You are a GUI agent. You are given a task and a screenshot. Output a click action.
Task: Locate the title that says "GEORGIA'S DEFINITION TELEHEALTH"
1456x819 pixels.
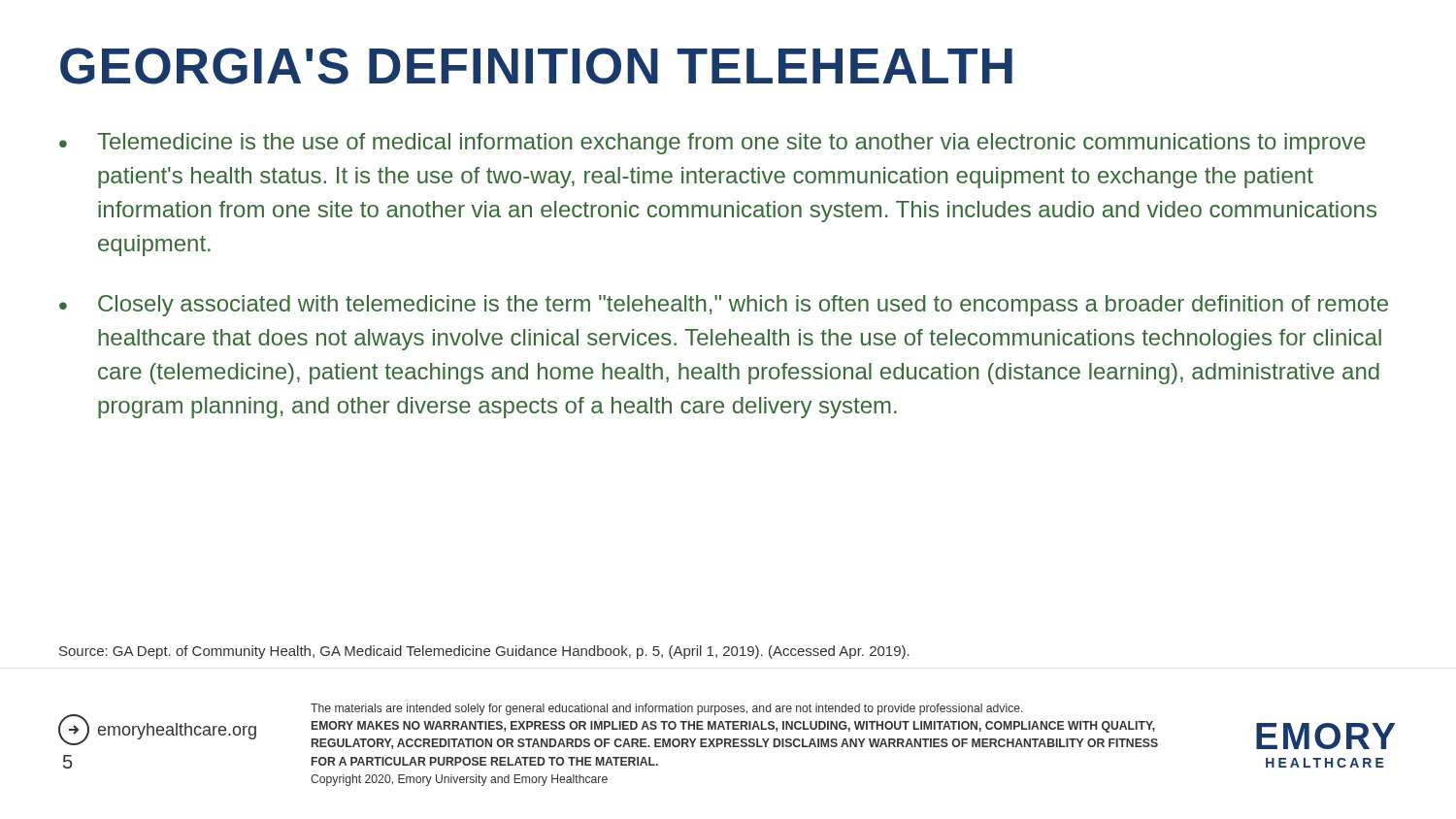(537, 66)
